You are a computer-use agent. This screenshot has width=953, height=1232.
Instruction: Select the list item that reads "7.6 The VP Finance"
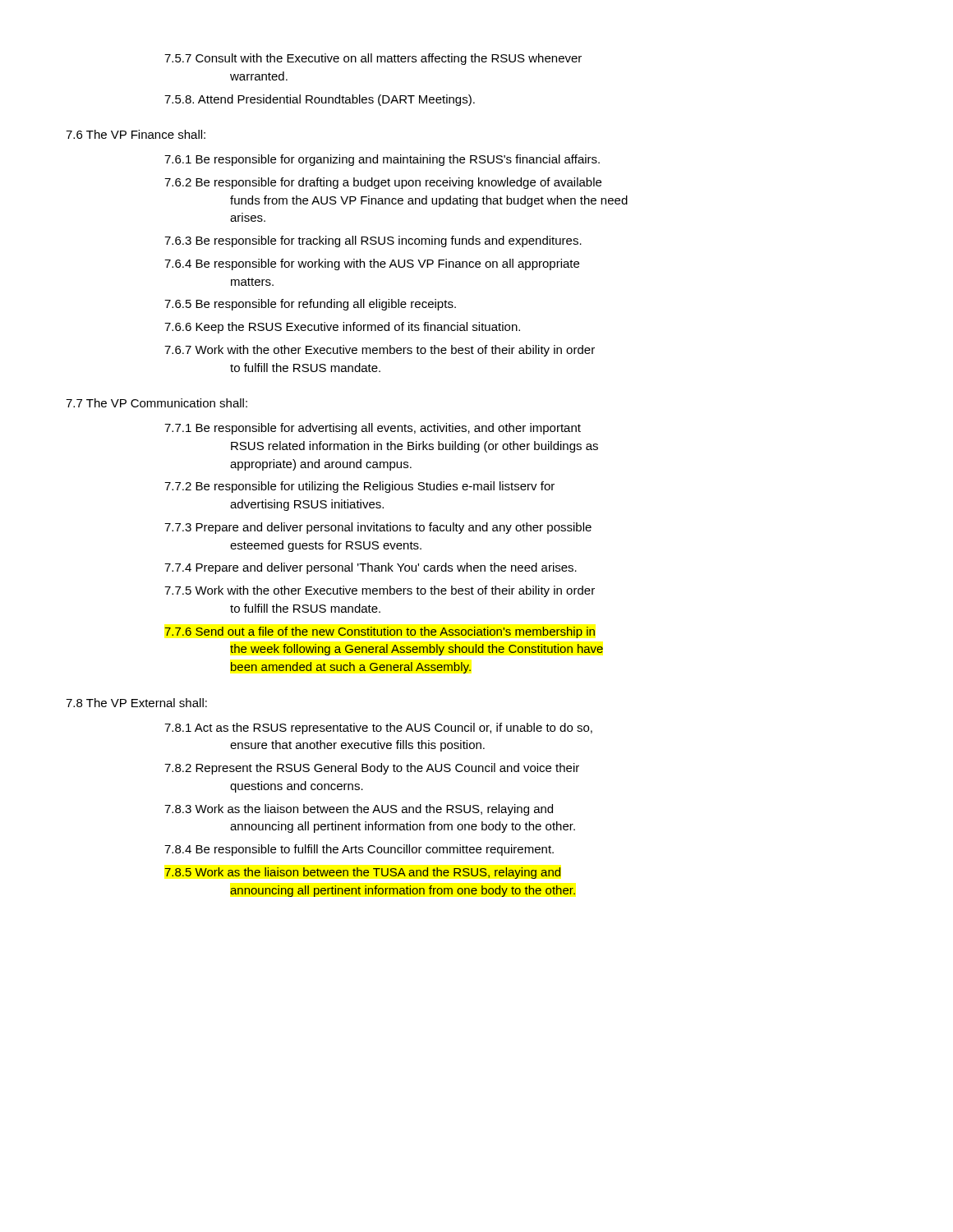coord(136,134)
